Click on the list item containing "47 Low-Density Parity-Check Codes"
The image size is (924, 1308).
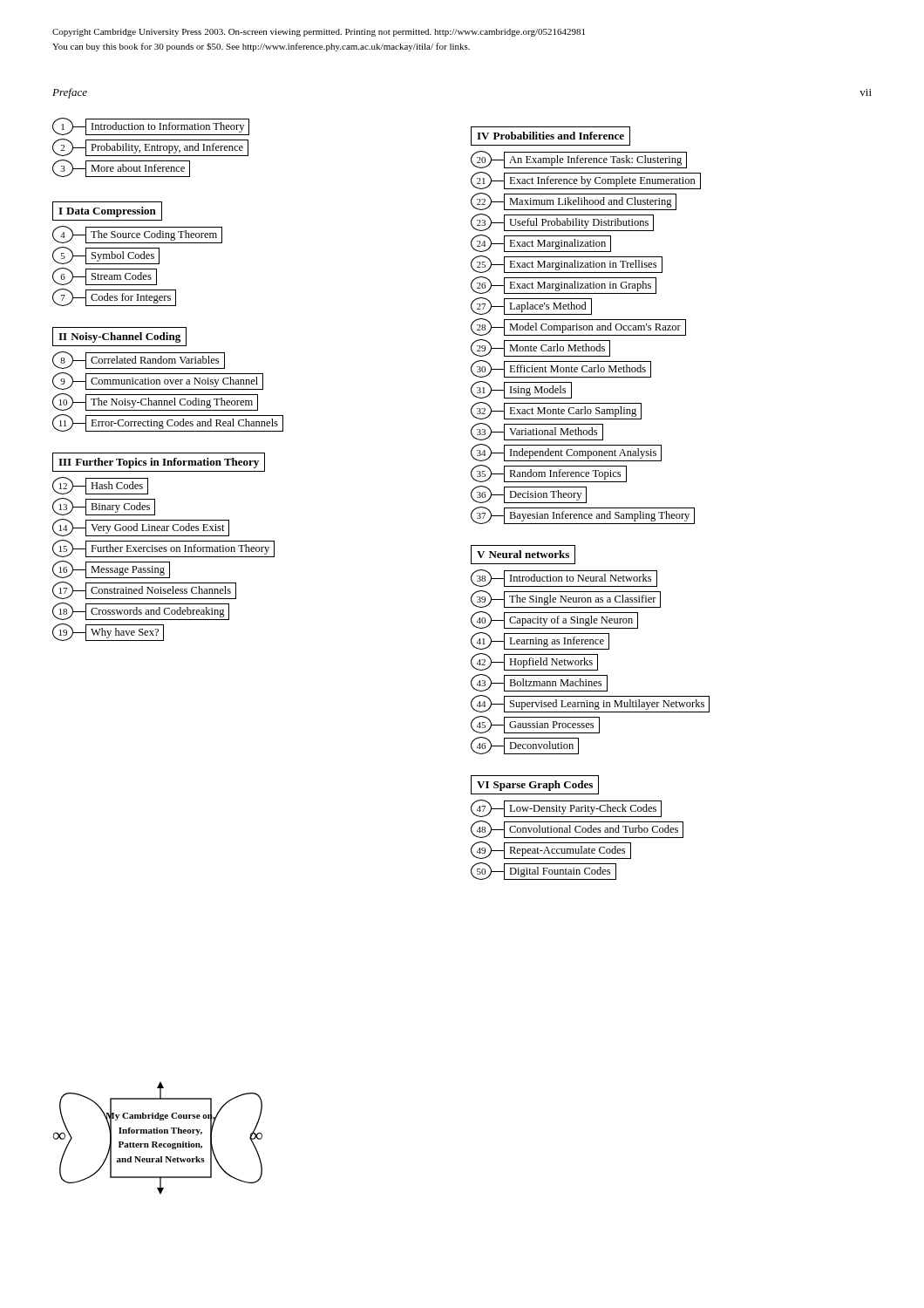566,808
